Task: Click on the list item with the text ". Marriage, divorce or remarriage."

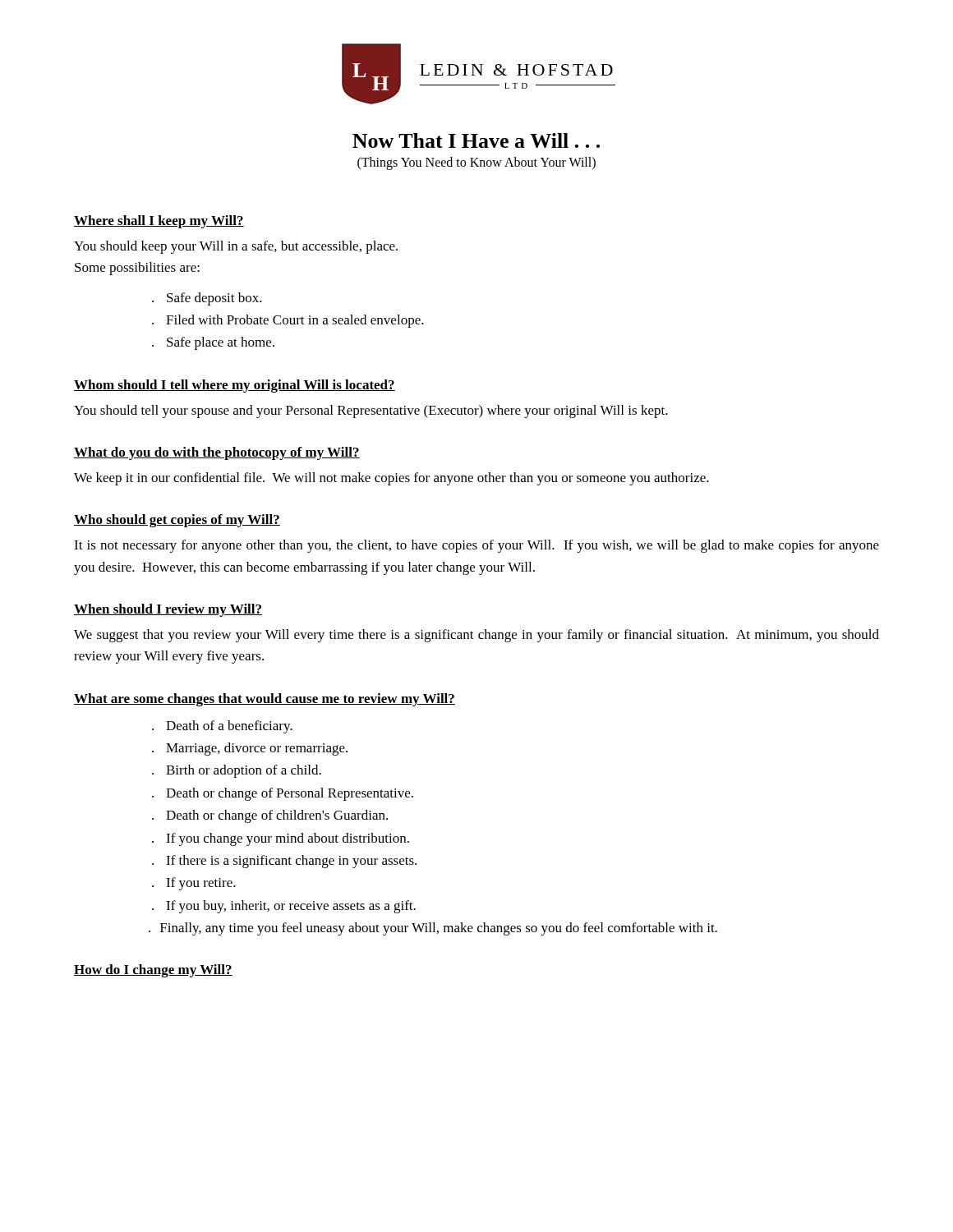Action: point(248,749)
